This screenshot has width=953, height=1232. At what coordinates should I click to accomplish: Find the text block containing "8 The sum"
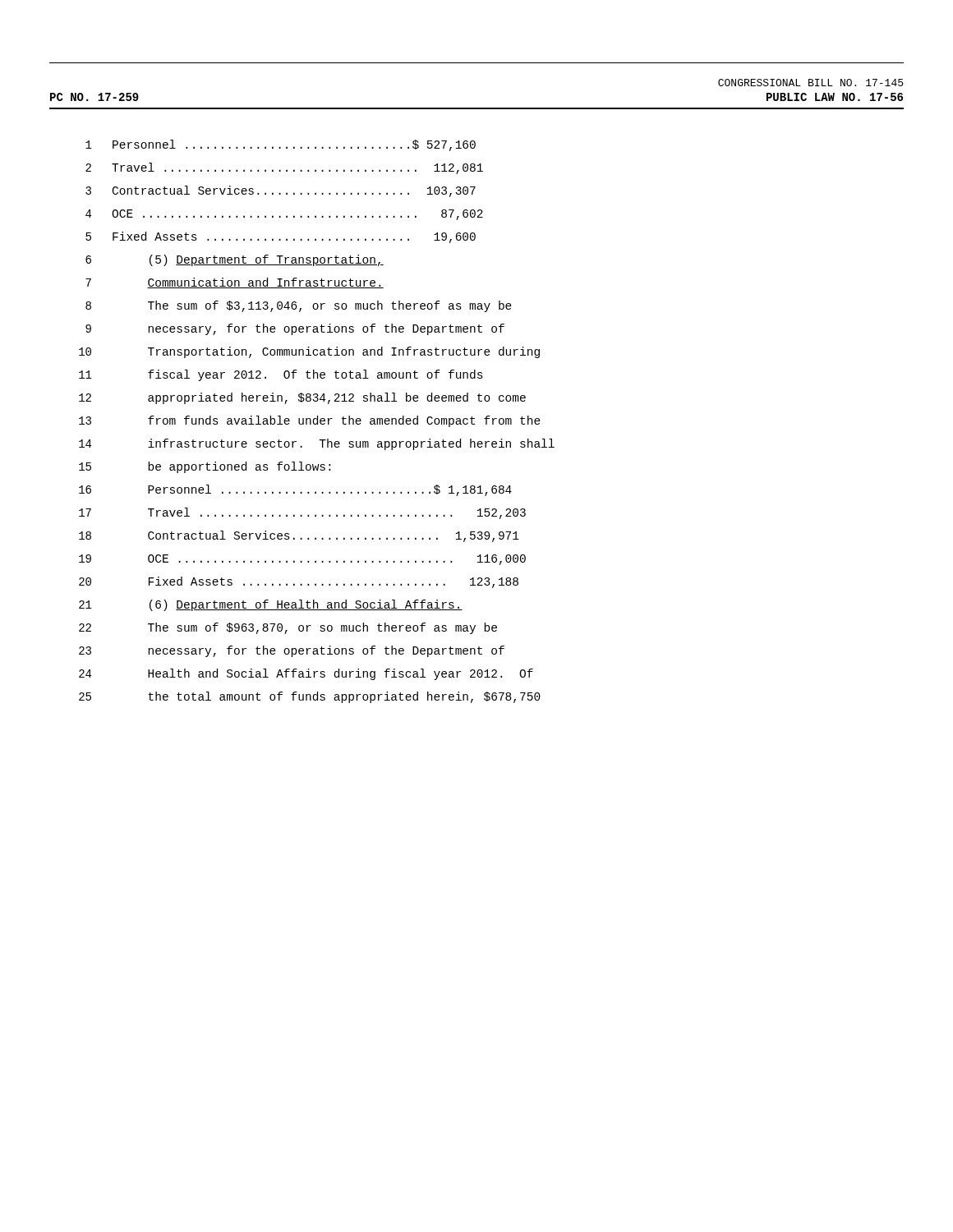[x=476, y=307]
